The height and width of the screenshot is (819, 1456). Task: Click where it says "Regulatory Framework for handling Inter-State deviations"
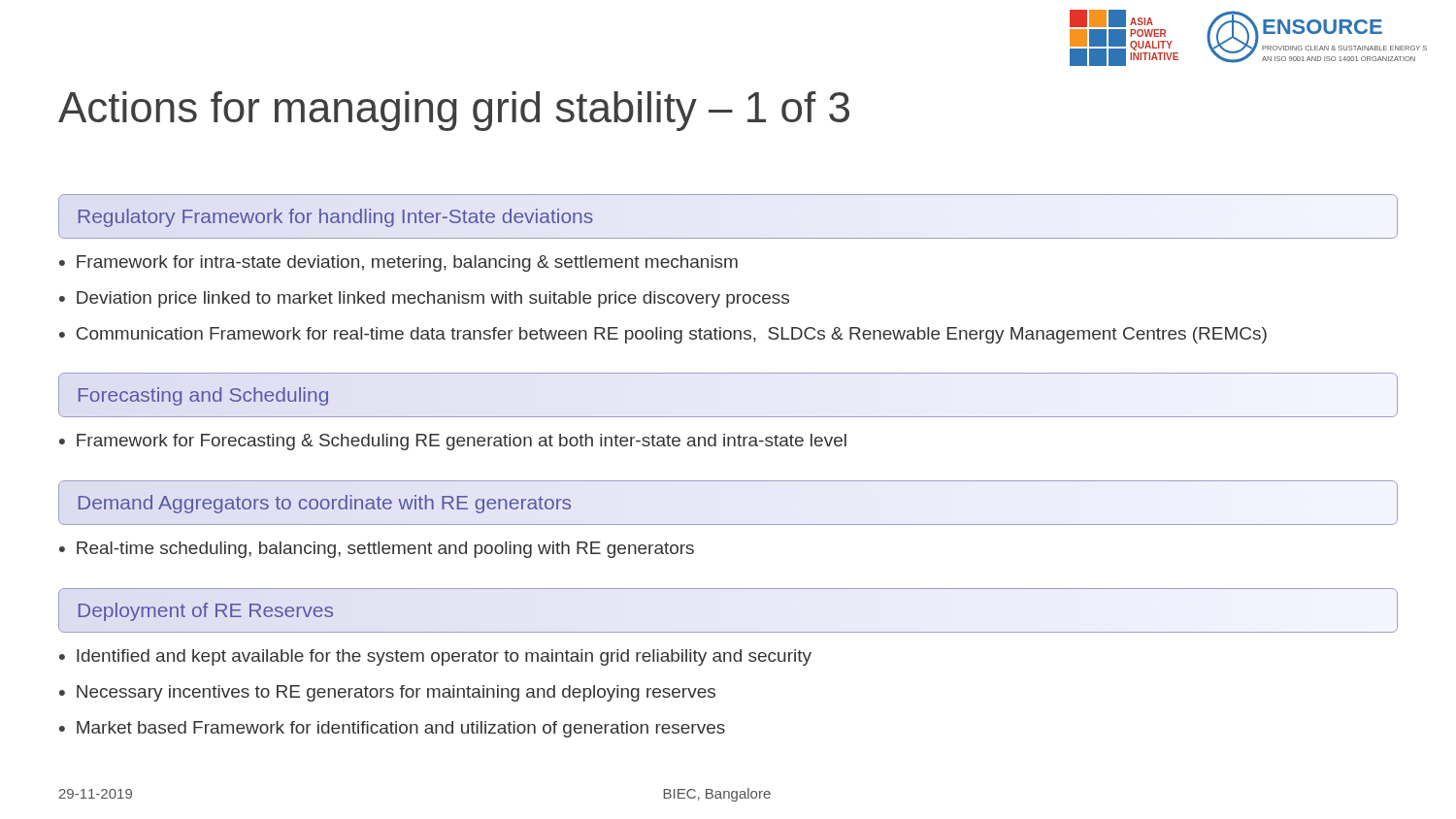335,218
